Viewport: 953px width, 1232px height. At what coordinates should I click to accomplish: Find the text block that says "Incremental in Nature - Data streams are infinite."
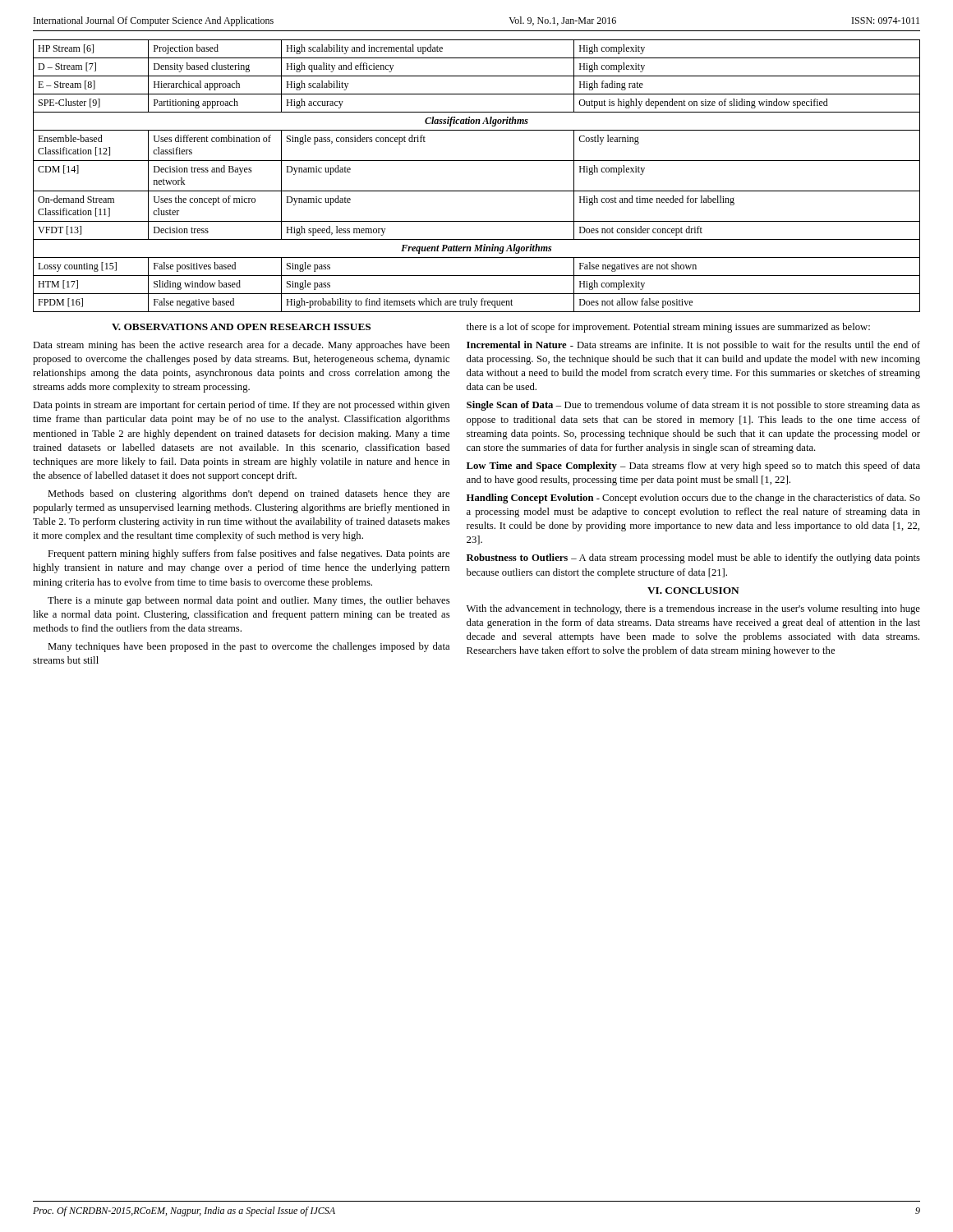[x=693, y=366]
